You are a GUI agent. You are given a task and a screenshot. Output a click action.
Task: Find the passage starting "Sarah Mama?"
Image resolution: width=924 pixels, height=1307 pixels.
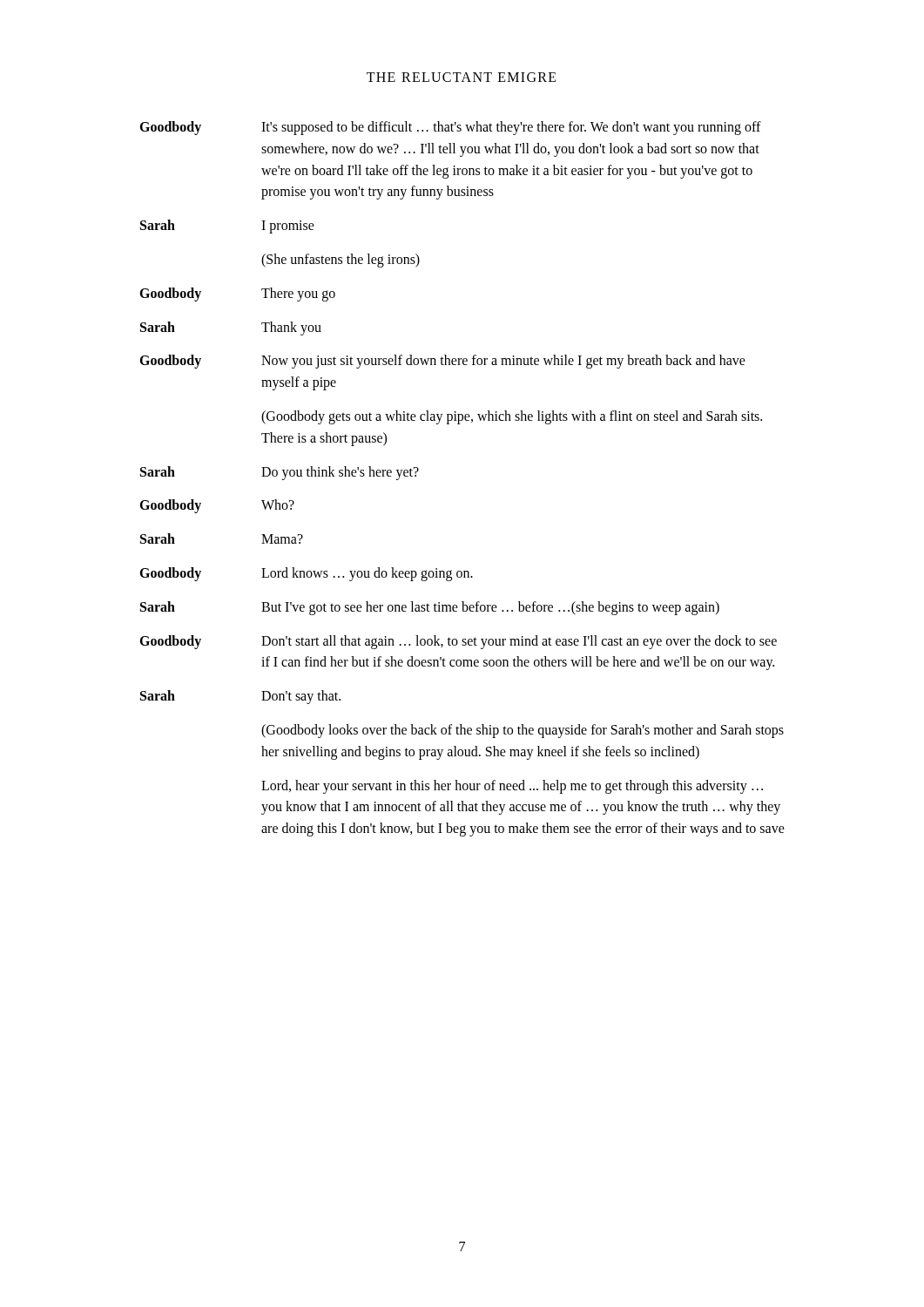(x=162, y=538)
